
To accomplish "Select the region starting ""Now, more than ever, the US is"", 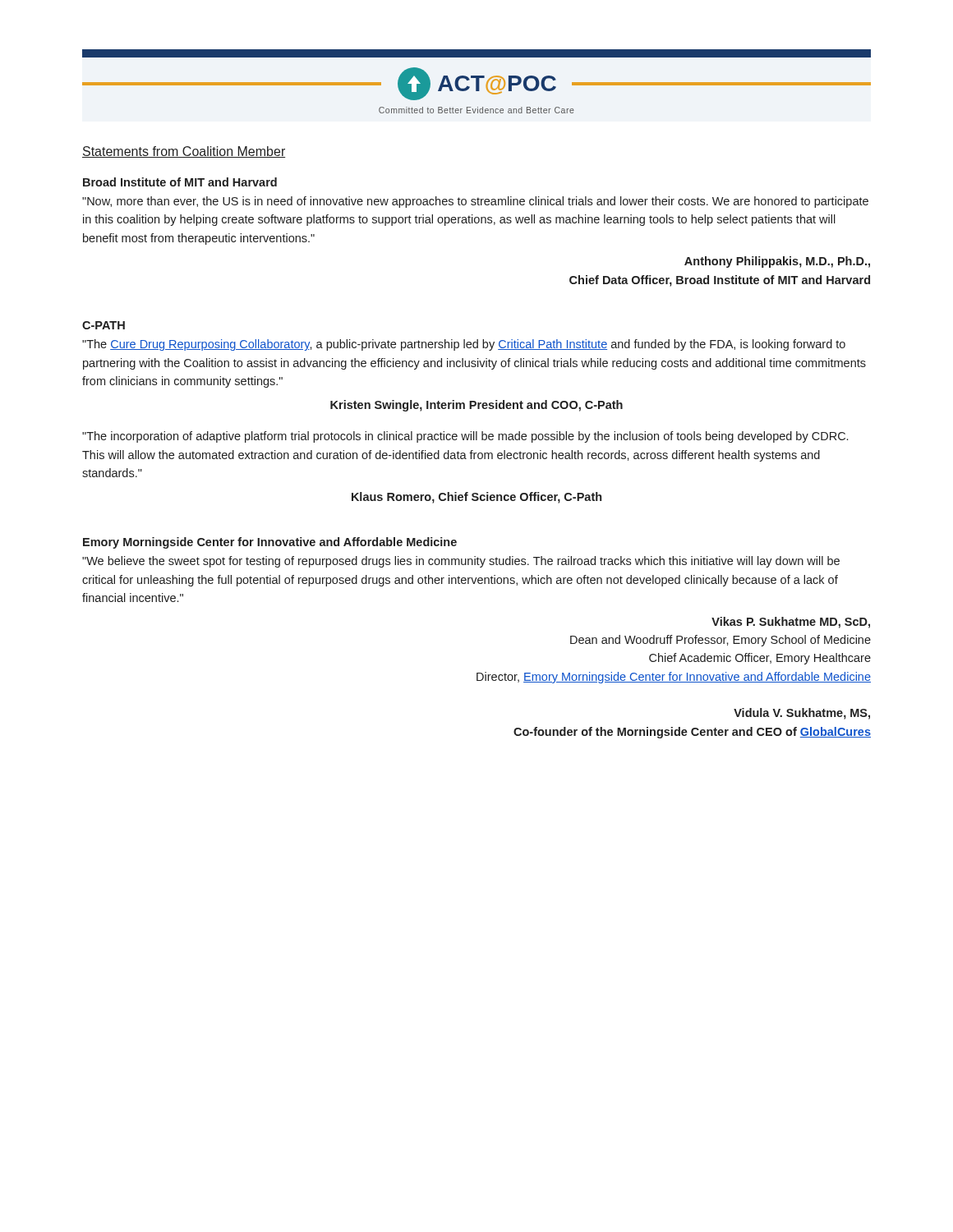I will pyautogui.click(x=475, y=220).
